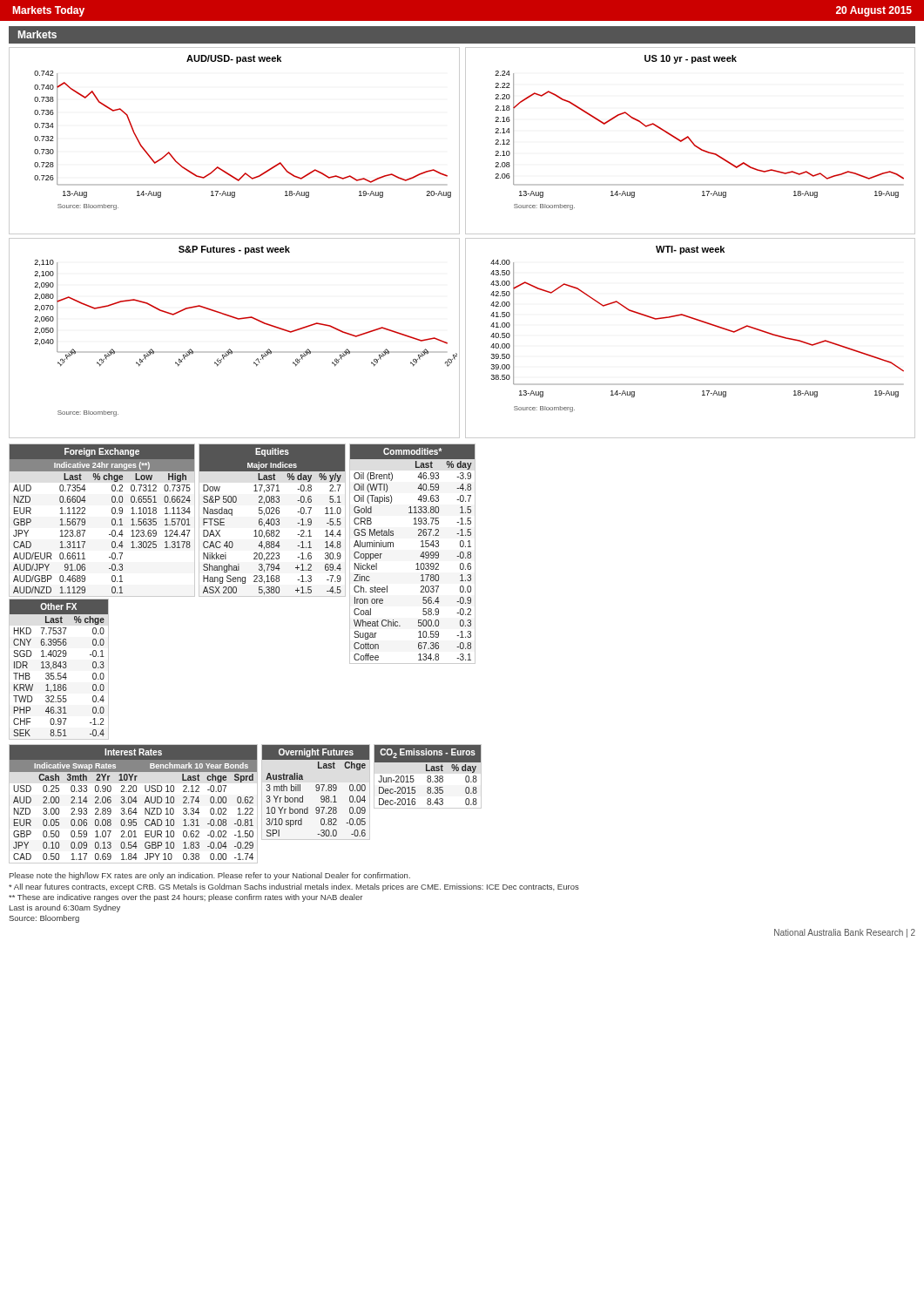Image resolution: width=924 pixels, height=1307 pixels.
Task: Point to the text starting "Last is around 6:30am Sydney"
Action: [x=65, y=908]
